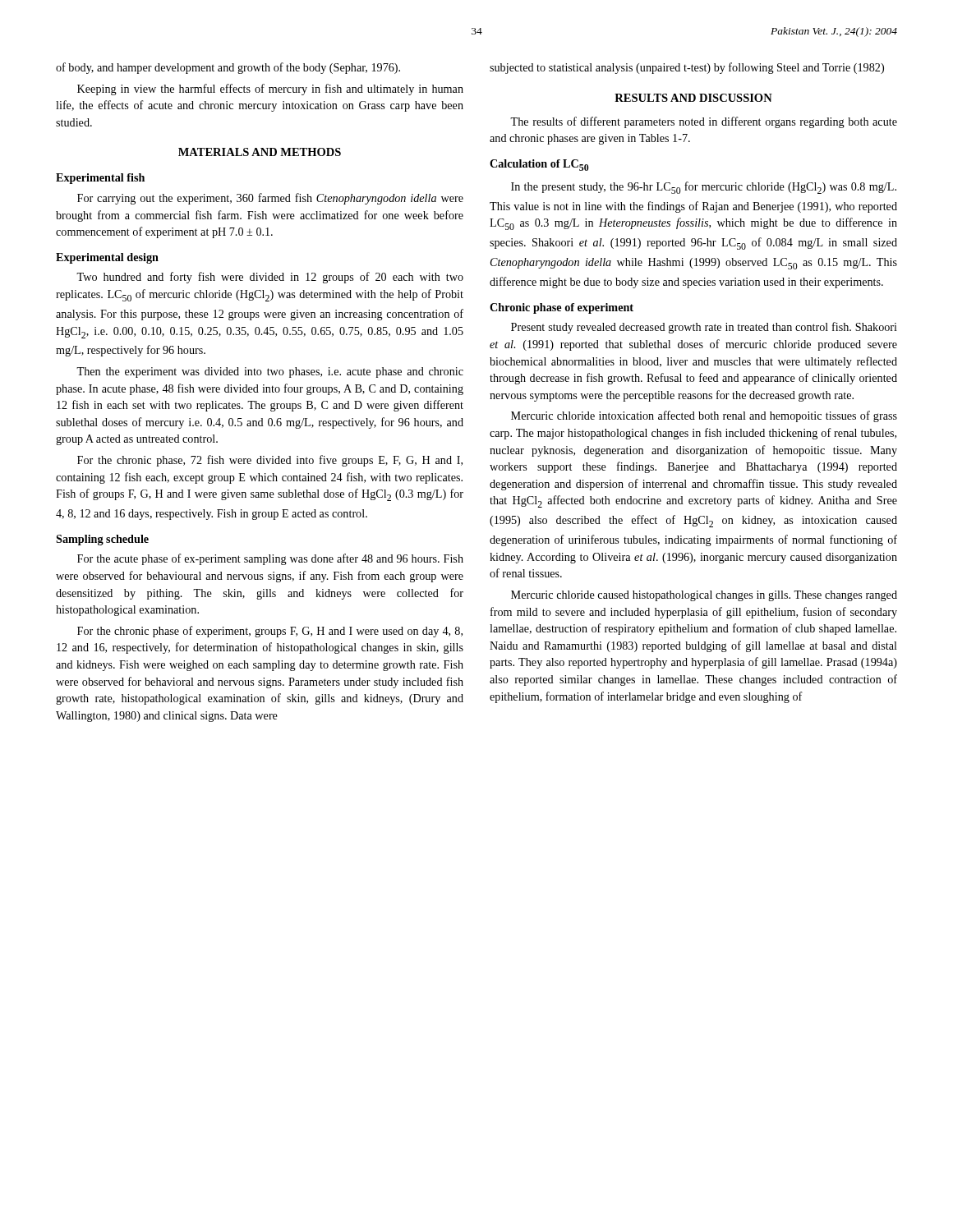Find the block on this page that starts "For carrying out the experiment, 360 farmed"
The image size is (953, 1232).
tap(260, 215)
